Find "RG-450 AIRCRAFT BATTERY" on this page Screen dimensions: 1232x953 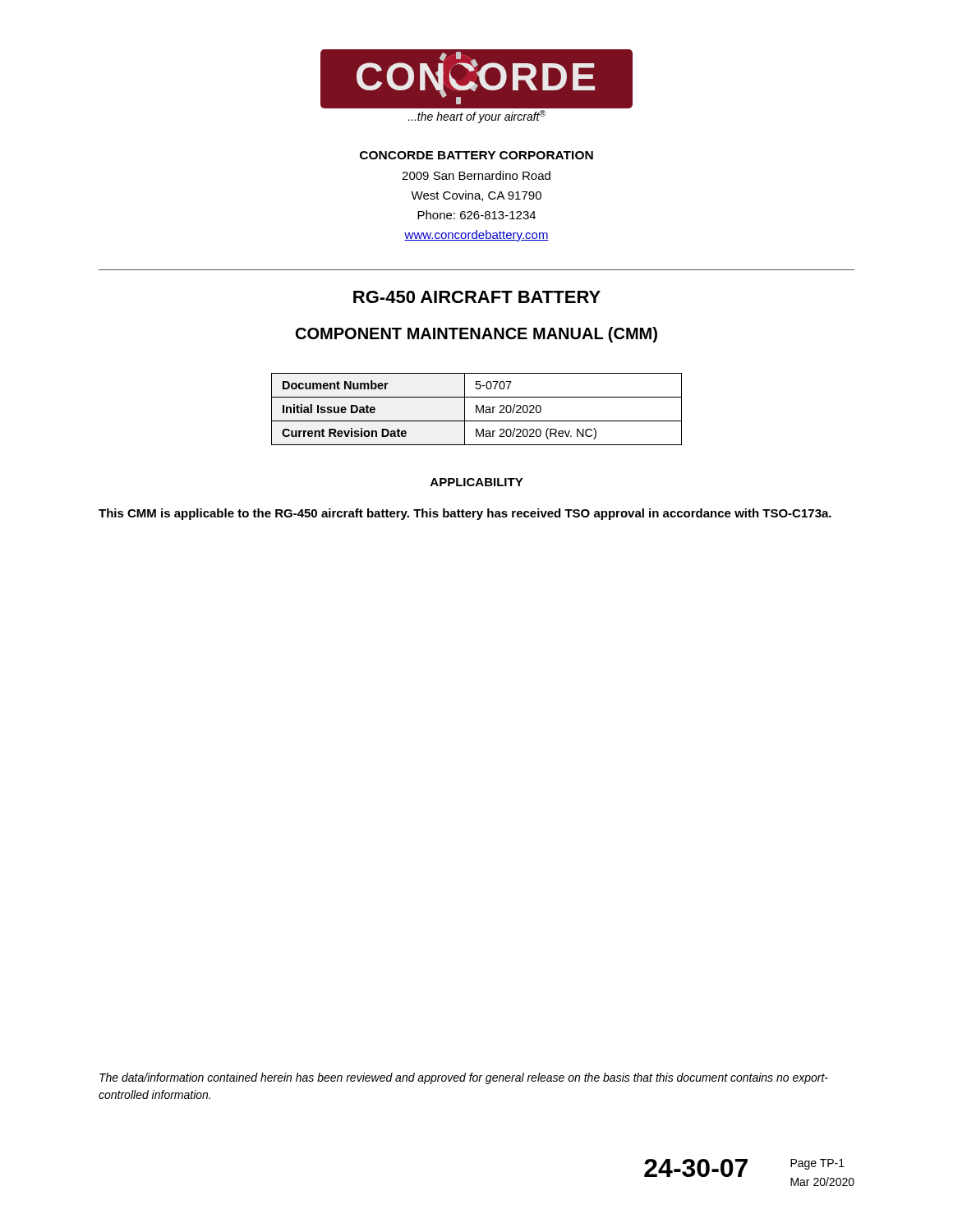(x=476, y=297)
